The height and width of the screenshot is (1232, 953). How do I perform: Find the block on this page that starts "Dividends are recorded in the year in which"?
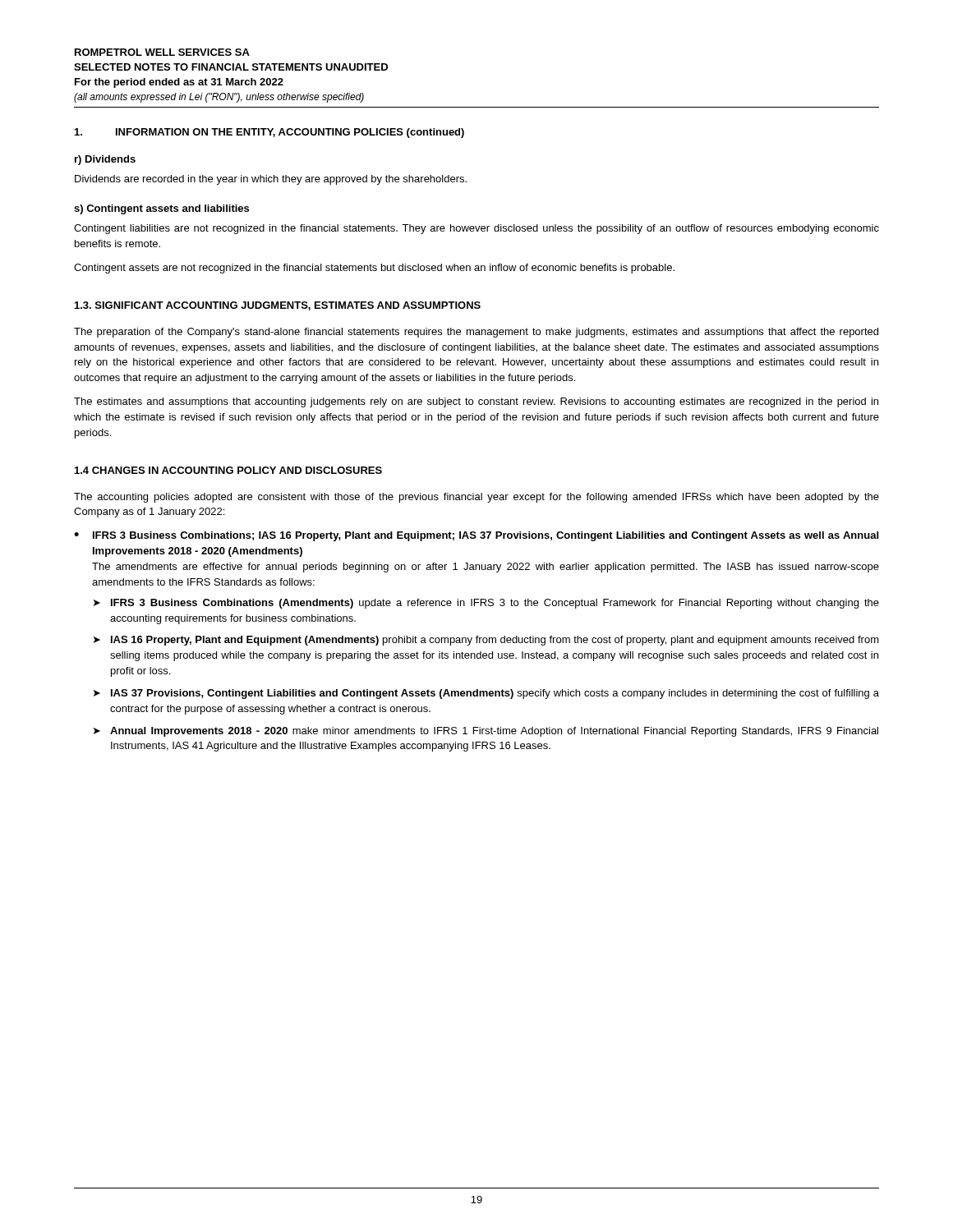(271, 179)
